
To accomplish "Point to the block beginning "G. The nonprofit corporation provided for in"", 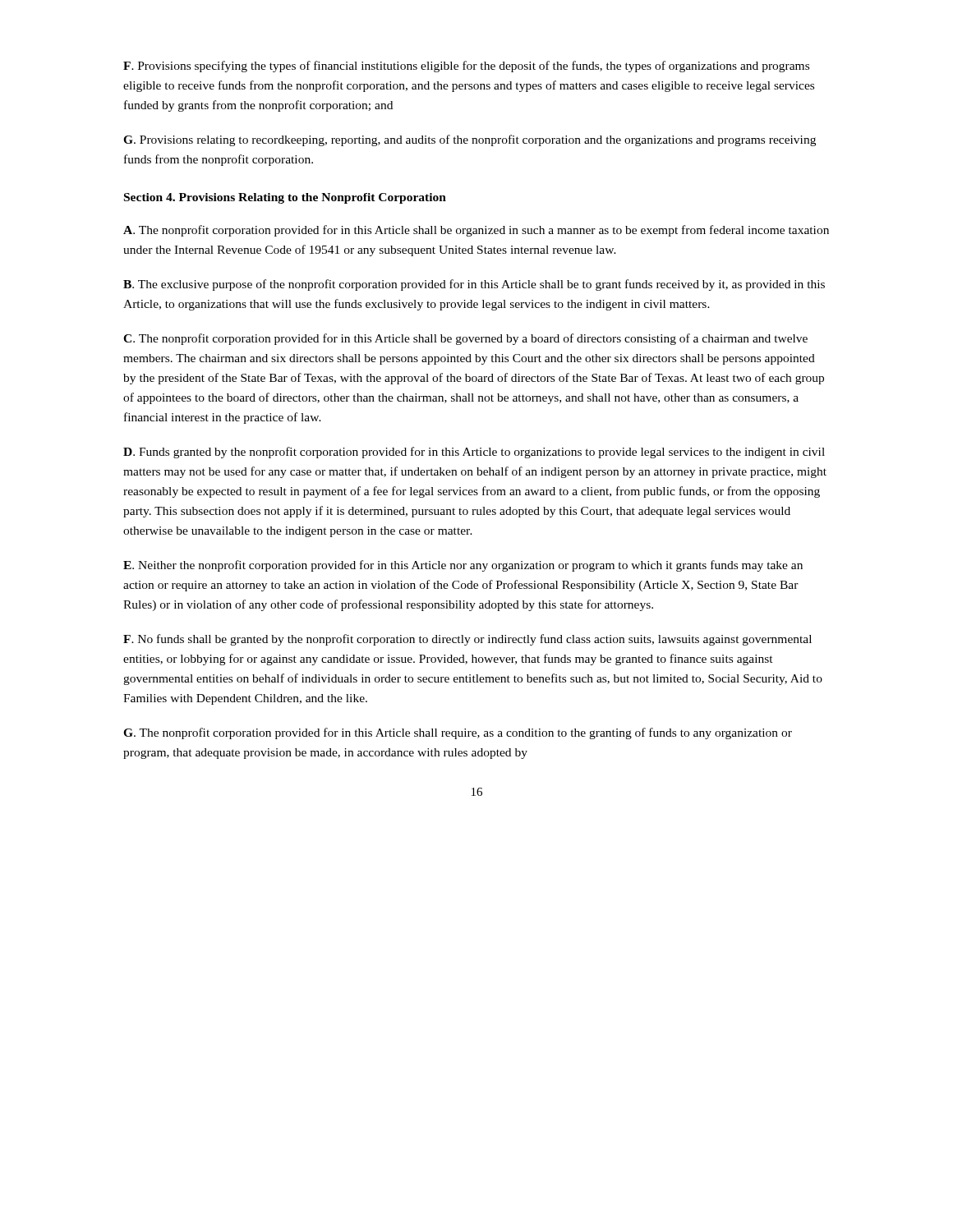I will point(458,742).
